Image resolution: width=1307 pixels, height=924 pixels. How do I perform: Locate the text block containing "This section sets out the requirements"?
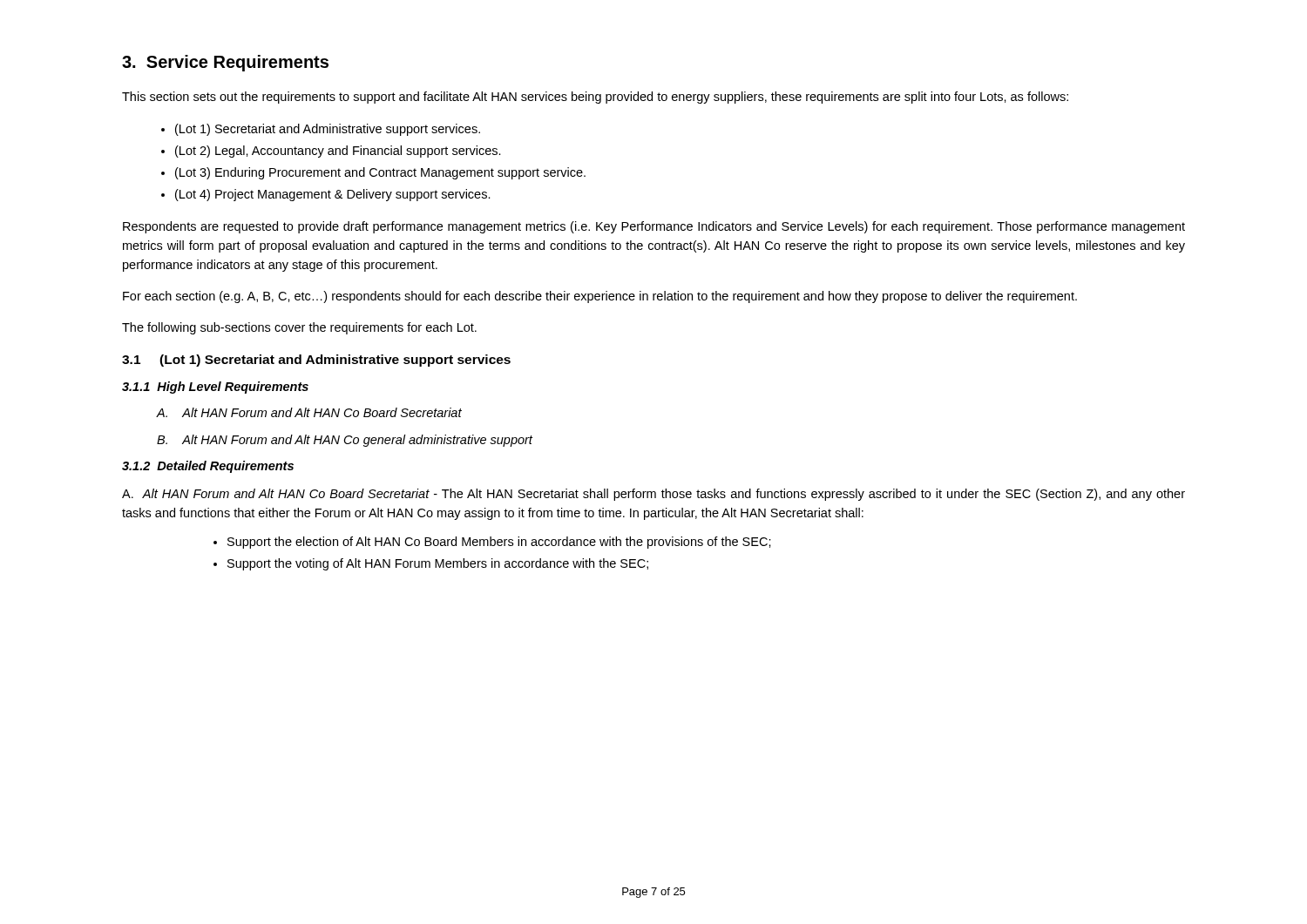(654, 97)
